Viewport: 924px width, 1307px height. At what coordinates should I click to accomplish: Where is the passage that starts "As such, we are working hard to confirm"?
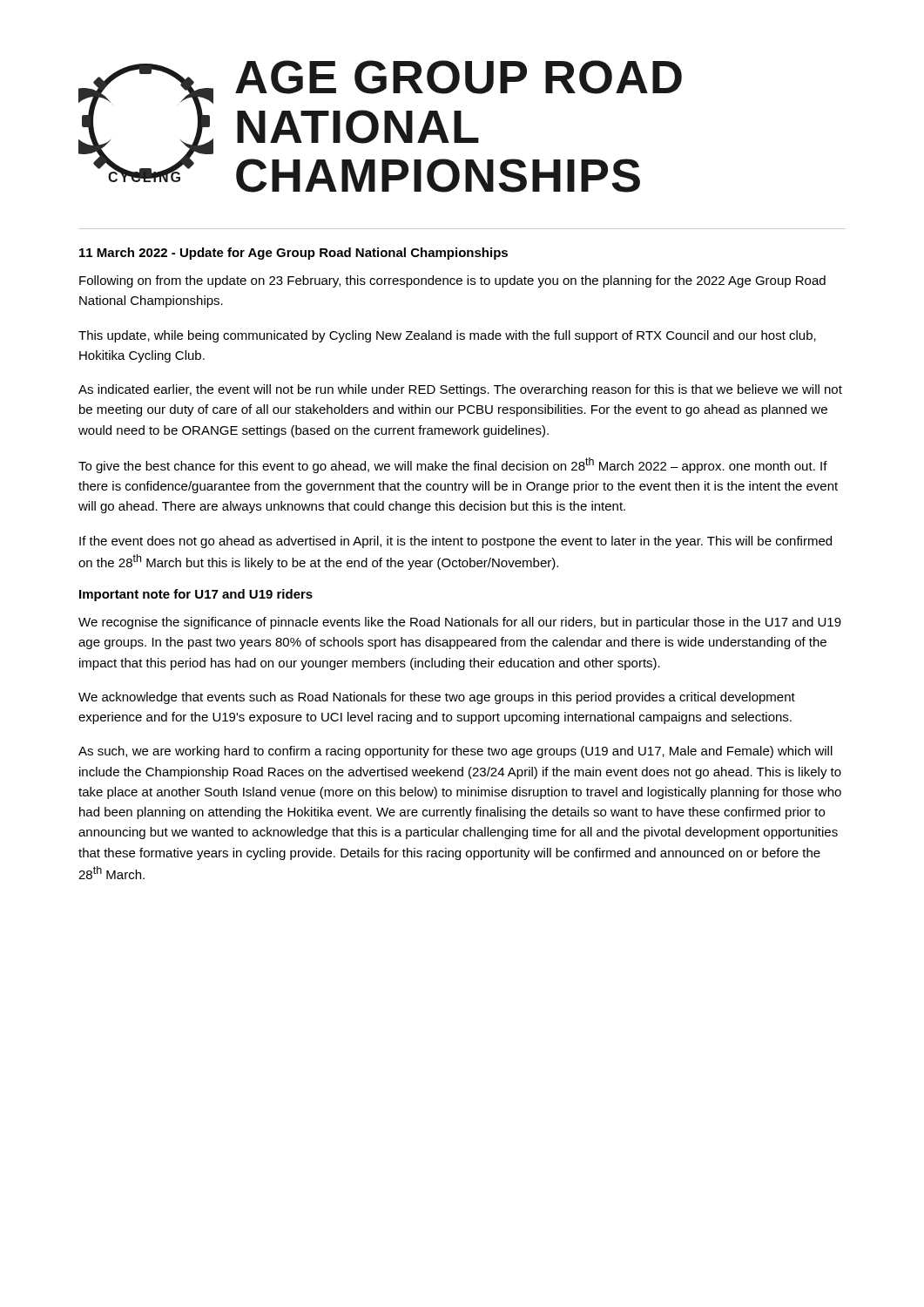[x=460, y=813]
